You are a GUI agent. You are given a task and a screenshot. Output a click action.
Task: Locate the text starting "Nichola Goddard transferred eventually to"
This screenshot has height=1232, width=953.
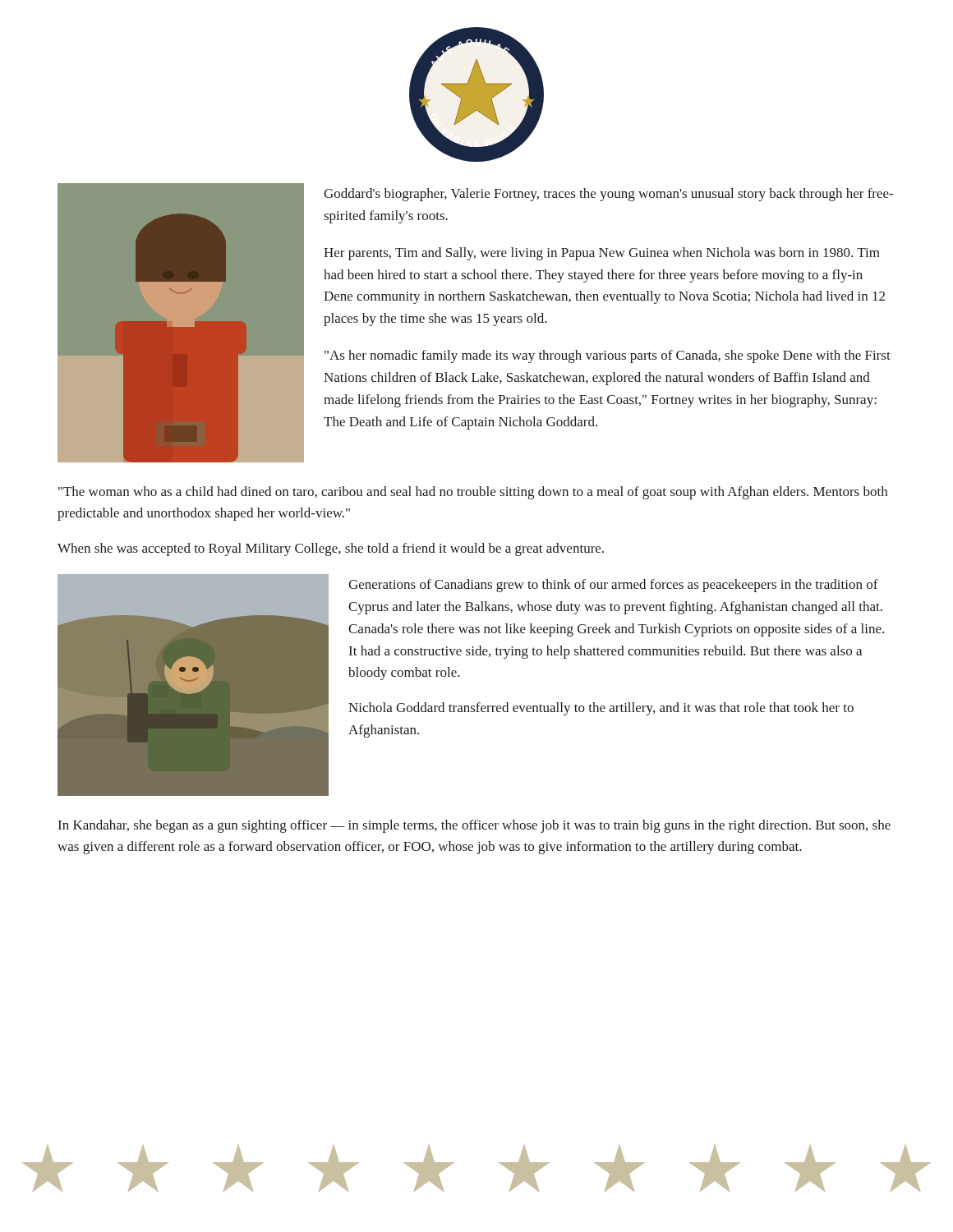(x=622, y=720)
